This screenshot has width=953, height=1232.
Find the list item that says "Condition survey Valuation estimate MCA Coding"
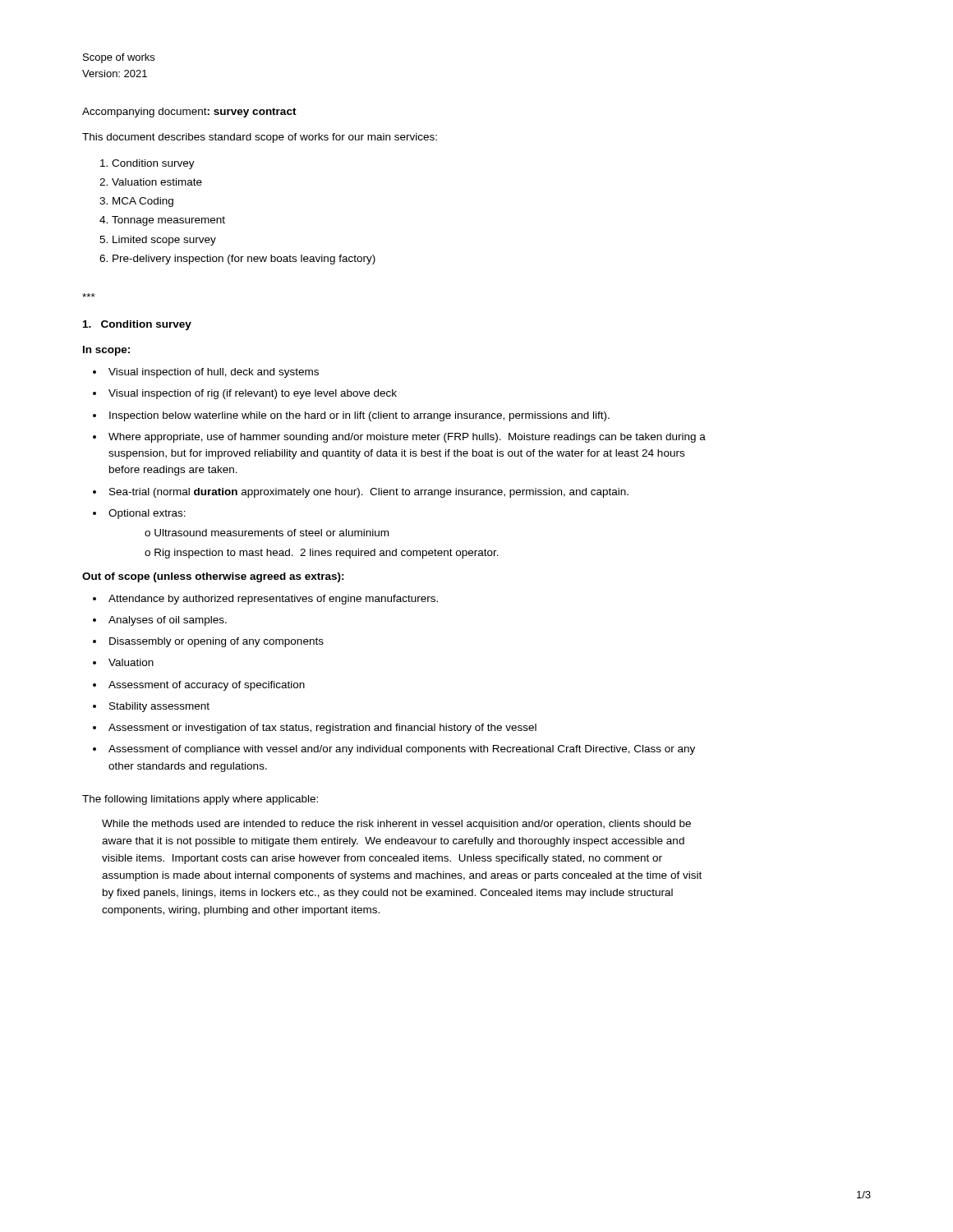click(147, 164)
